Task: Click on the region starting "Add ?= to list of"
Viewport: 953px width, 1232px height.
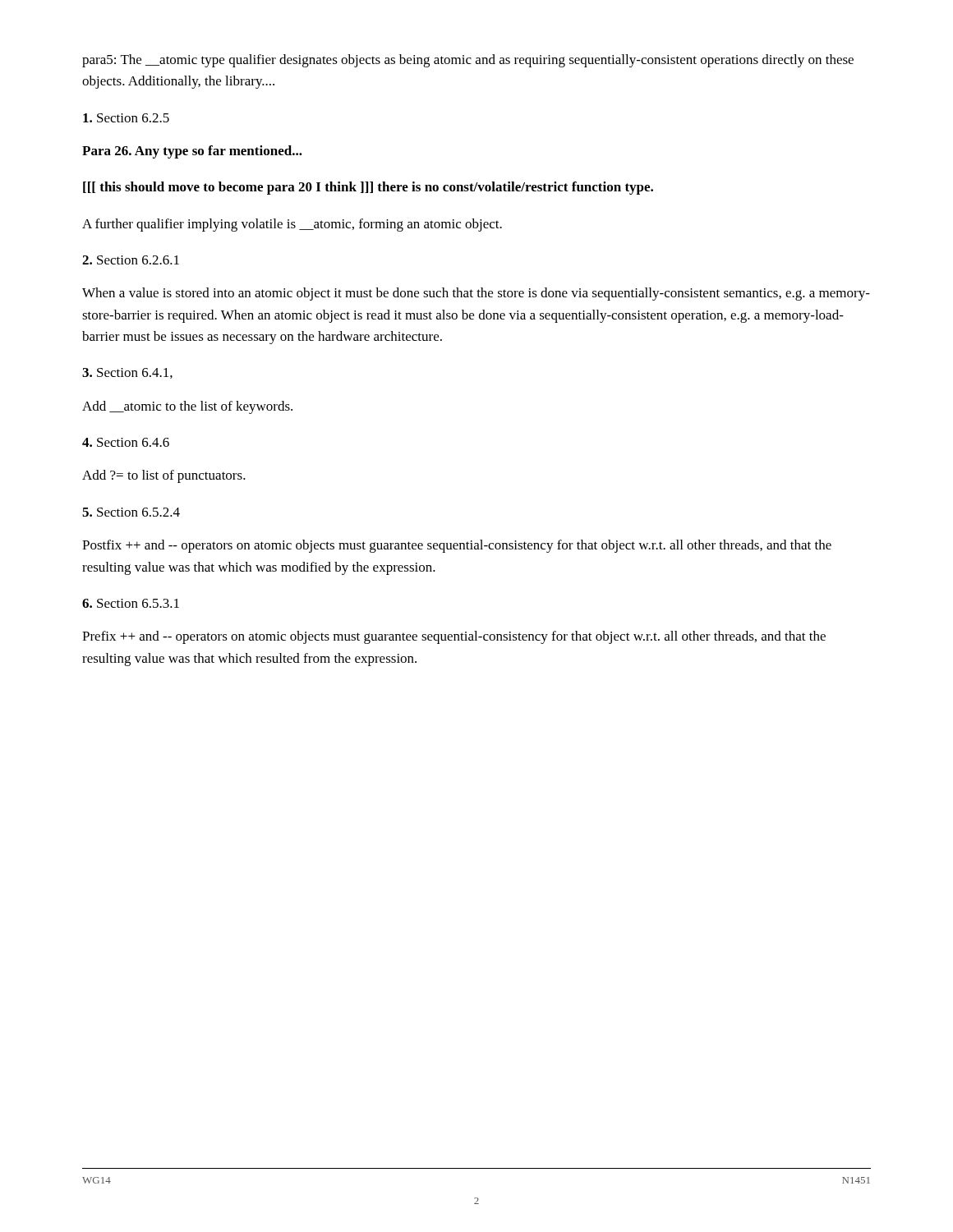Action: tap(164, 475)
